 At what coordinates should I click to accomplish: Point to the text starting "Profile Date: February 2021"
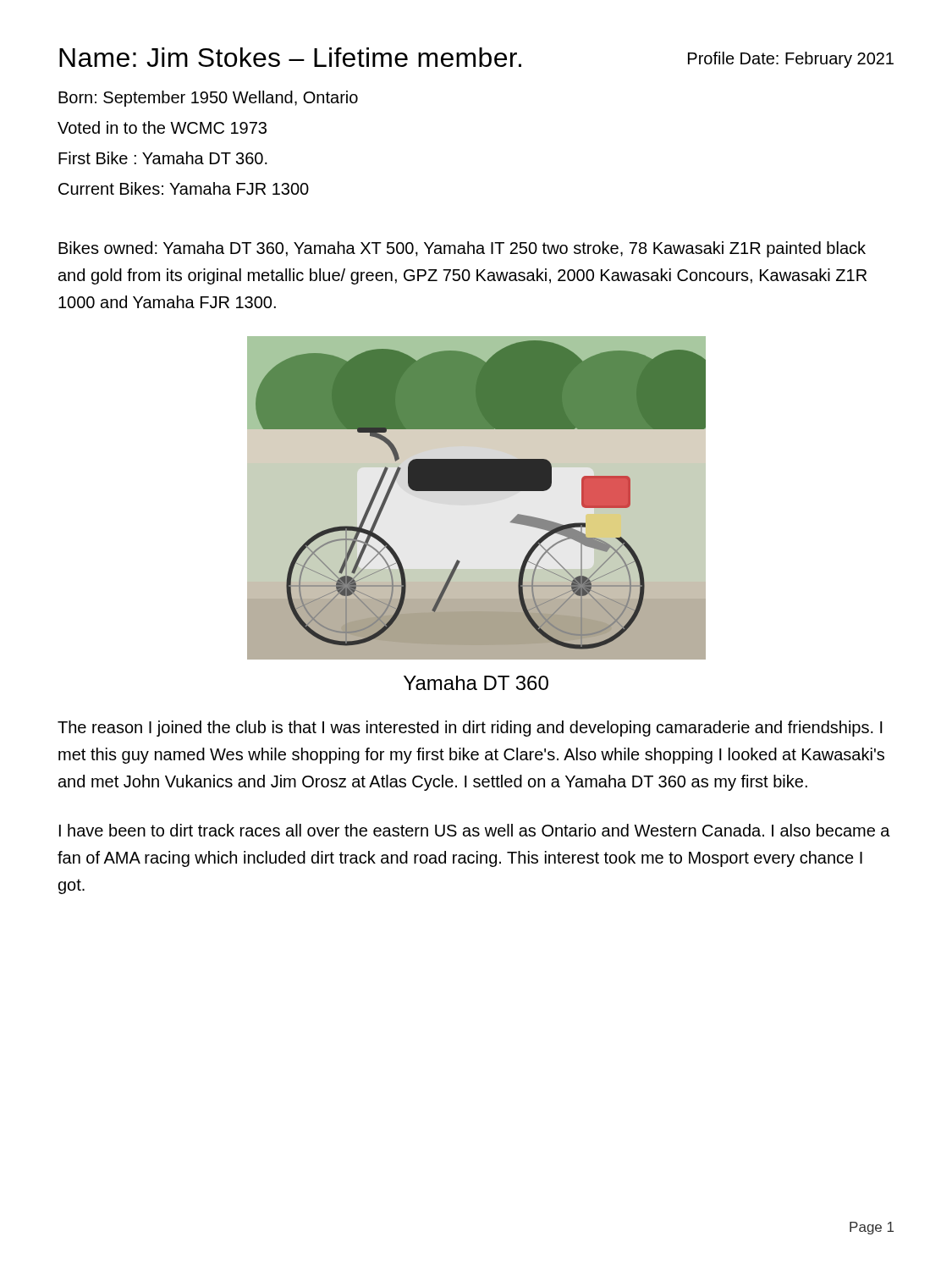[791, 58]
